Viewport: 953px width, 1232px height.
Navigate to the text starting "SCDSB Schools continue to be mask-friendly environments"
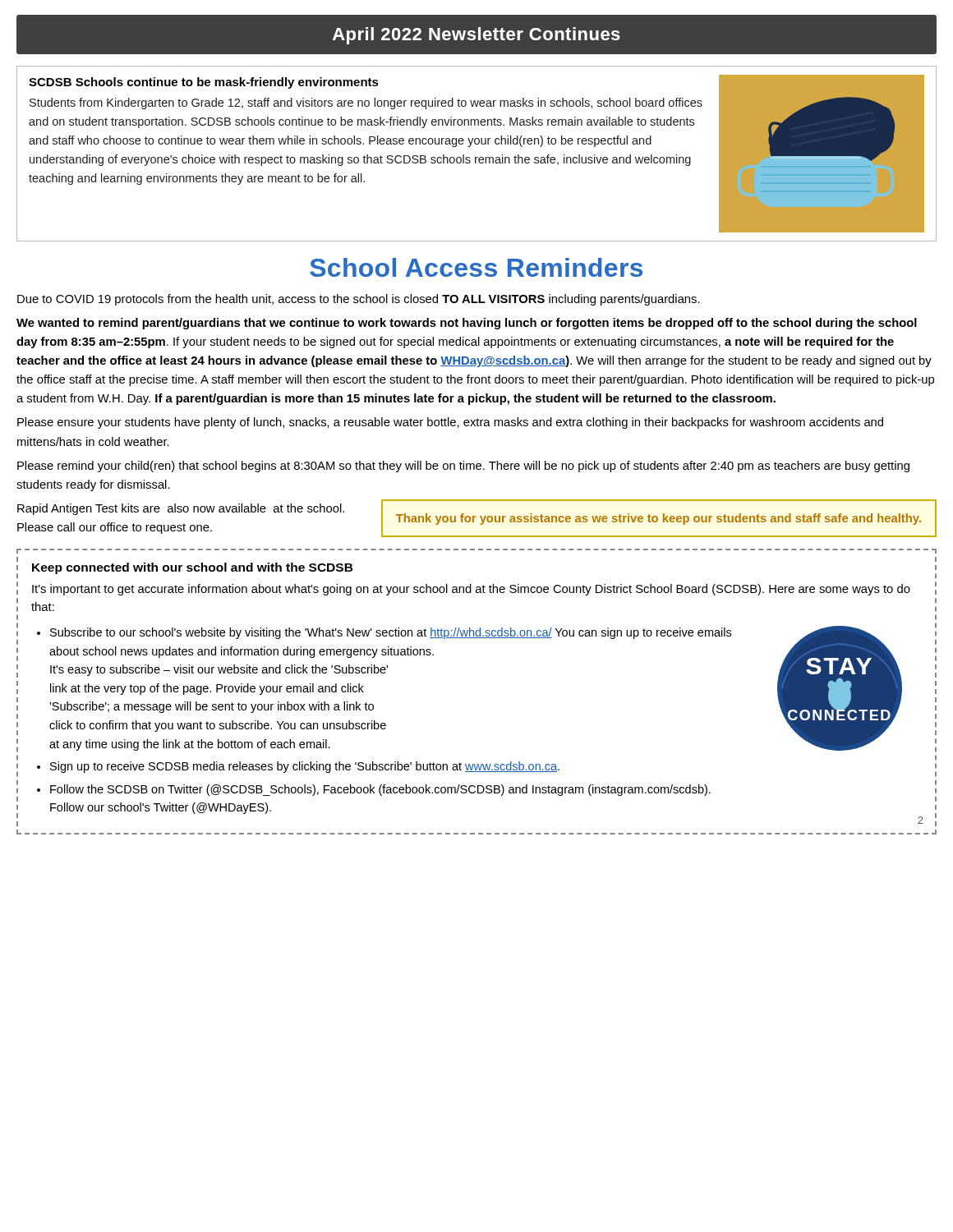204,82
